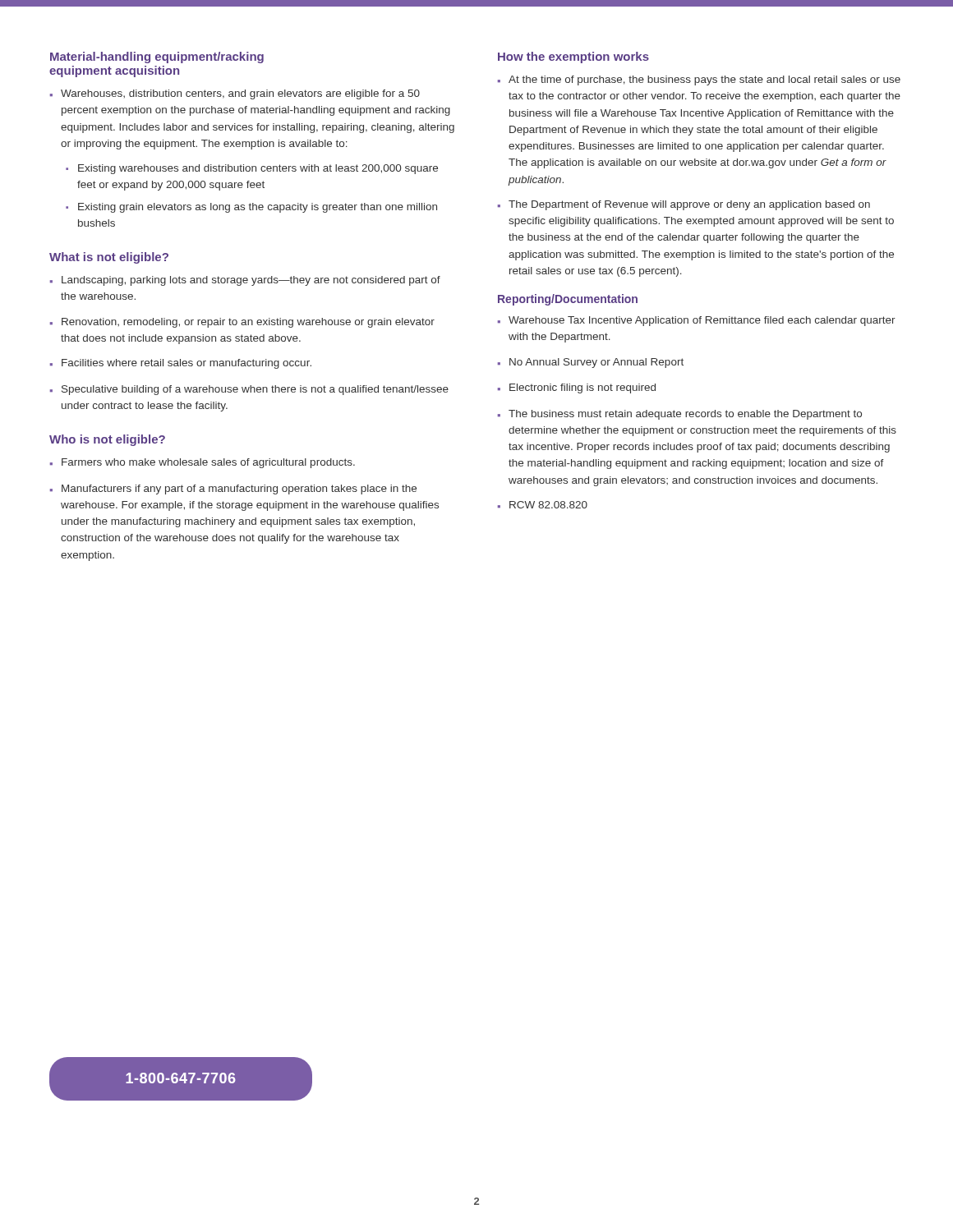Where is the passage that starts "▪ Facilities where"?
Screen dimensions: 1232x953
coord(253,364)
